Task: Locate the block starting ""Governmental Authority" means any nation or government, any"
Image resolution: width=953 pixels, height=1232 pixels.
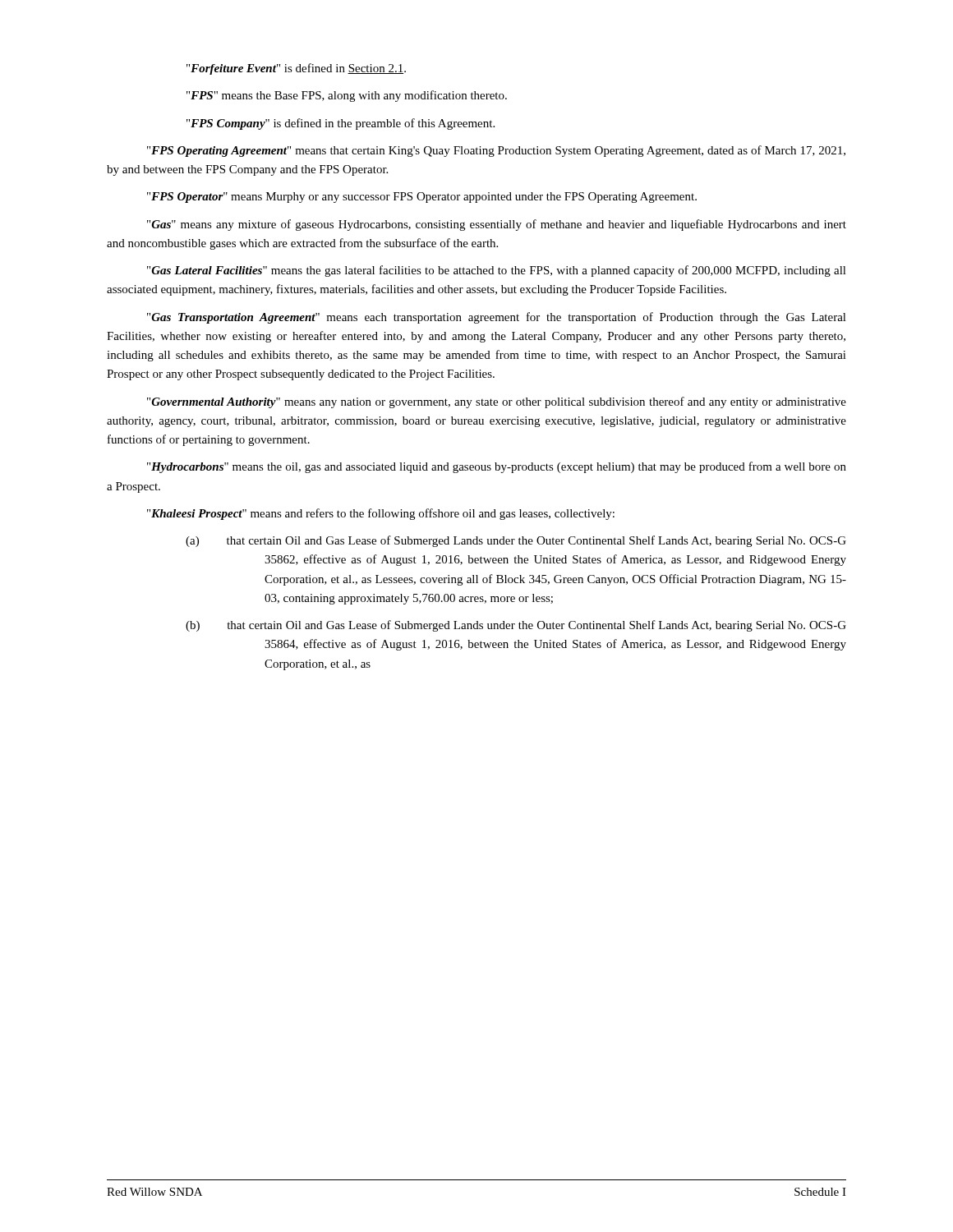Action: click(476, 420)
